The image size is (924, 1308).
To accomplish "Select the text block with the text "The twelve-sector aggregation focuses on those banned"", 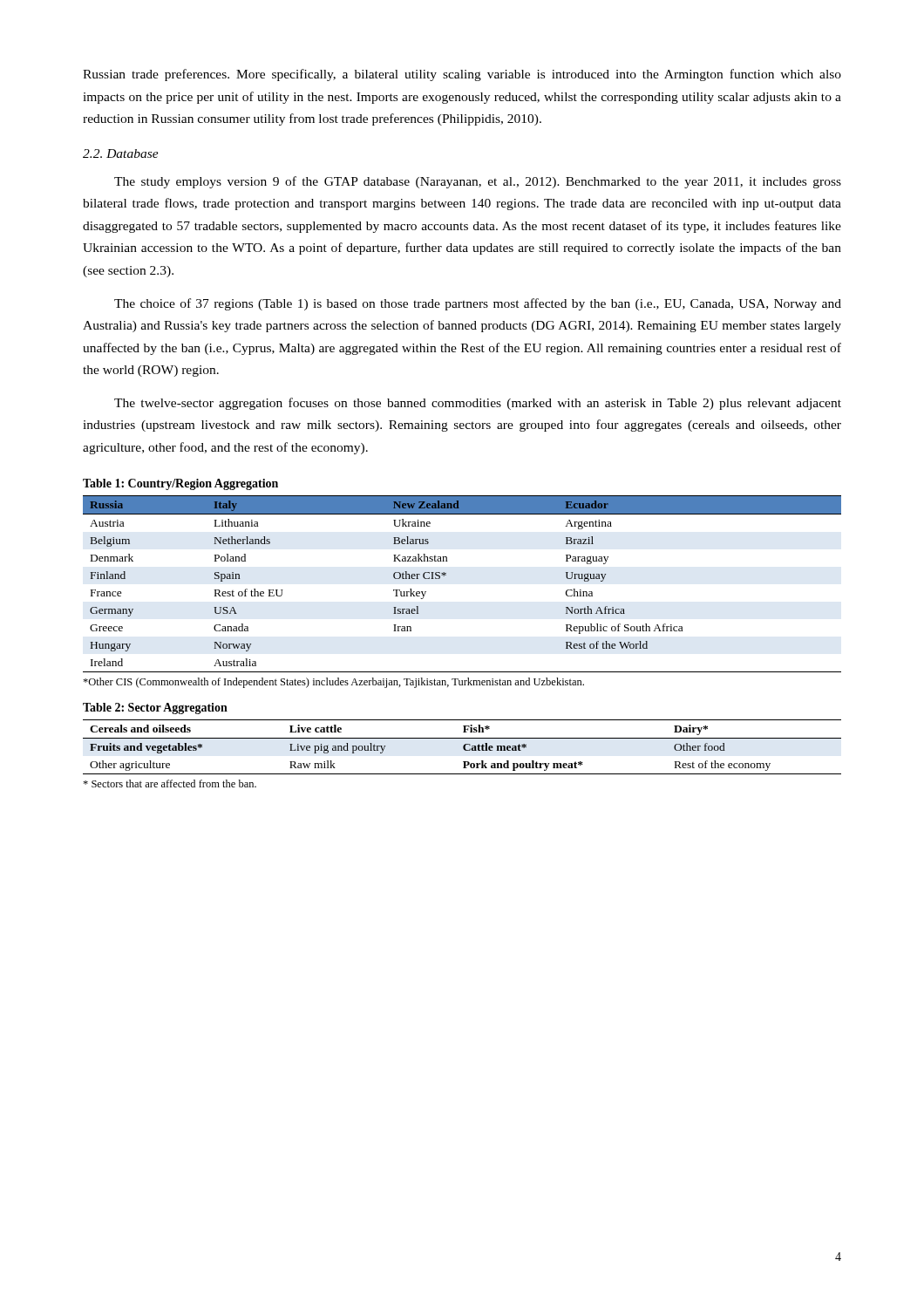I will [x=462, y=424].
